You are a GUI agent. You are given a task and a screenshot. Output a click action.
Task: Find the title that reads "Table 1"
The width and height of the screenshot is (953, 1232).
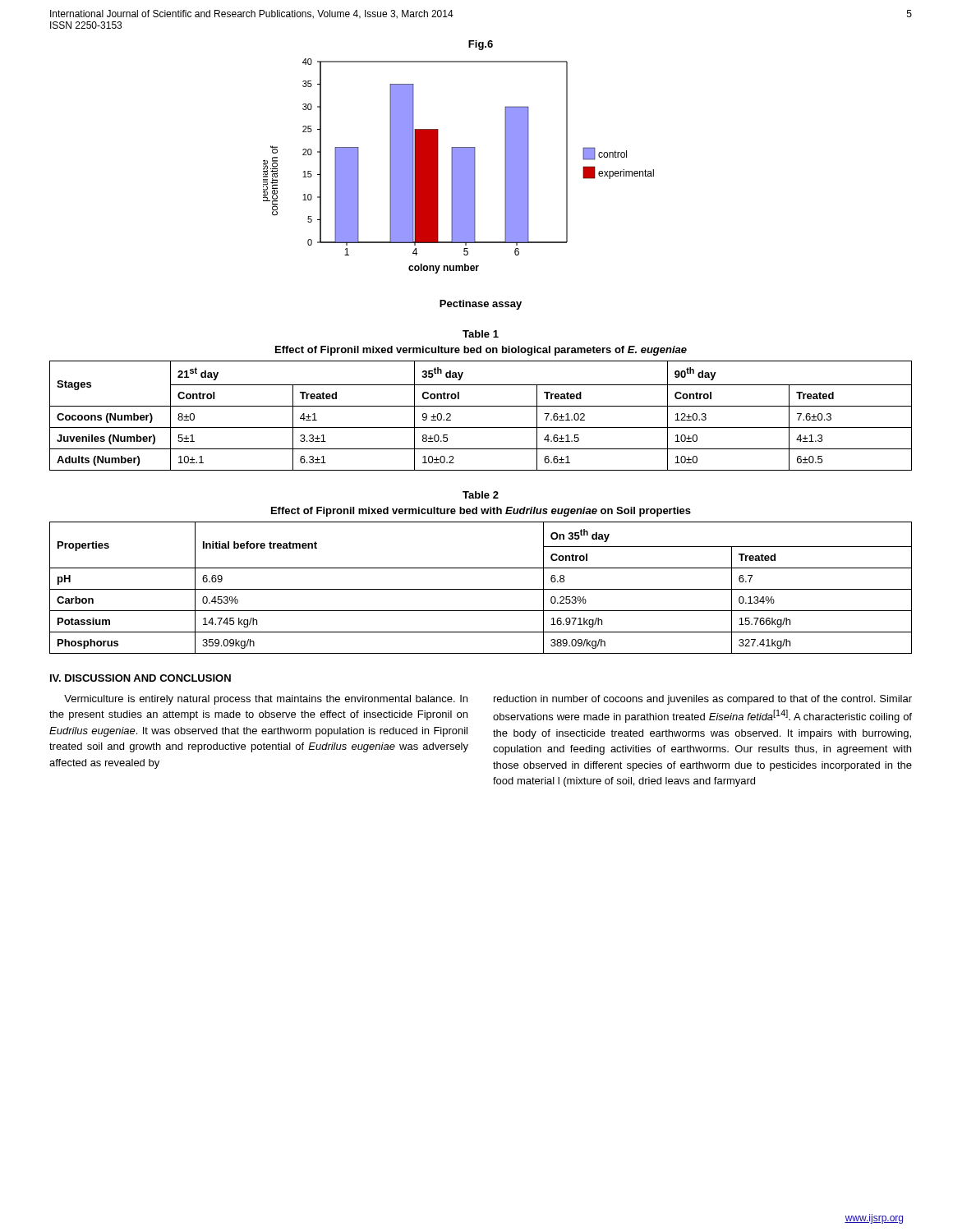pyautogui.click(x=481, y=334)
